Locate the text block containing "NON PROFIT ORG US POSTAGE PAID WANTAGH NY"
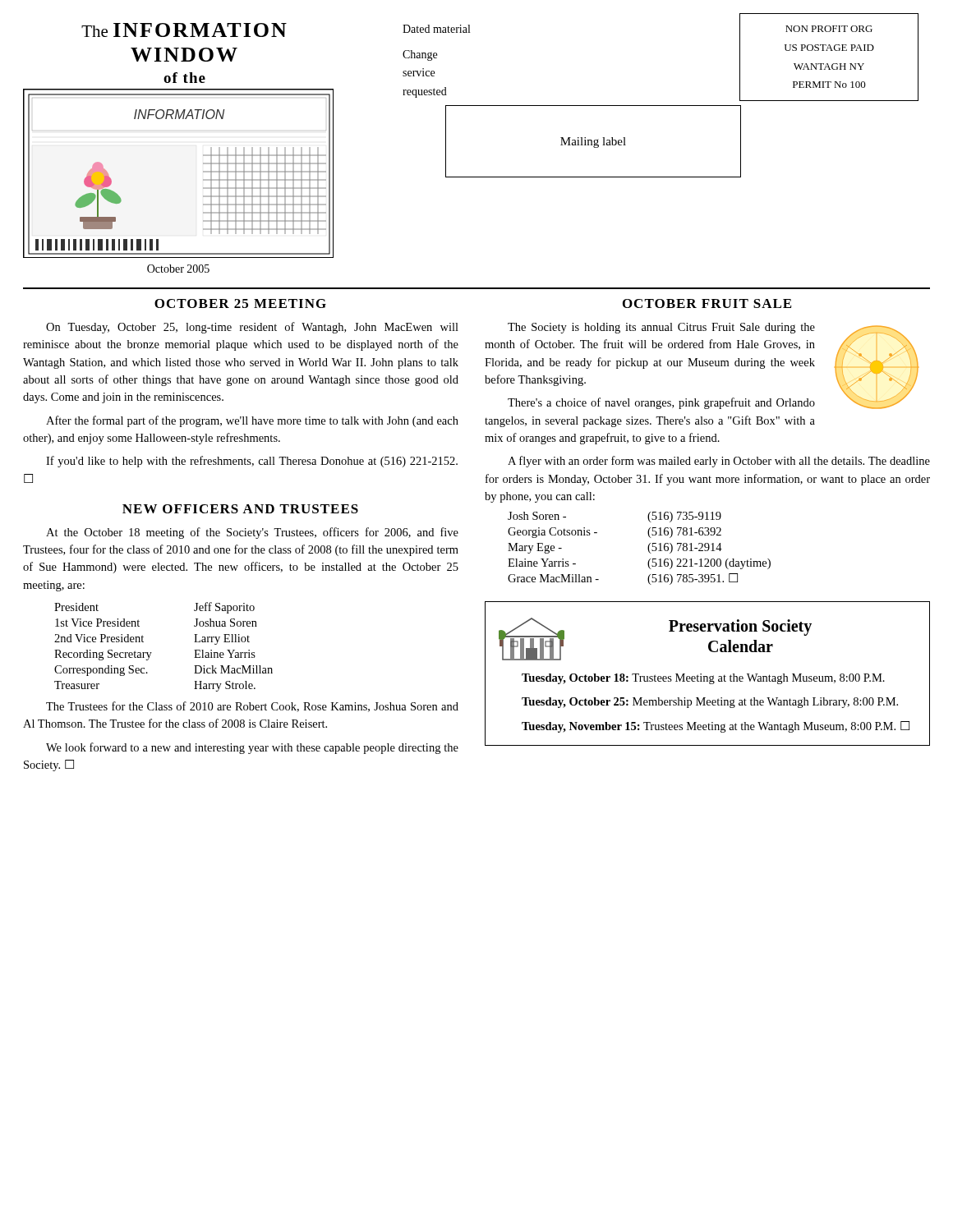 [x=829, y=56]
